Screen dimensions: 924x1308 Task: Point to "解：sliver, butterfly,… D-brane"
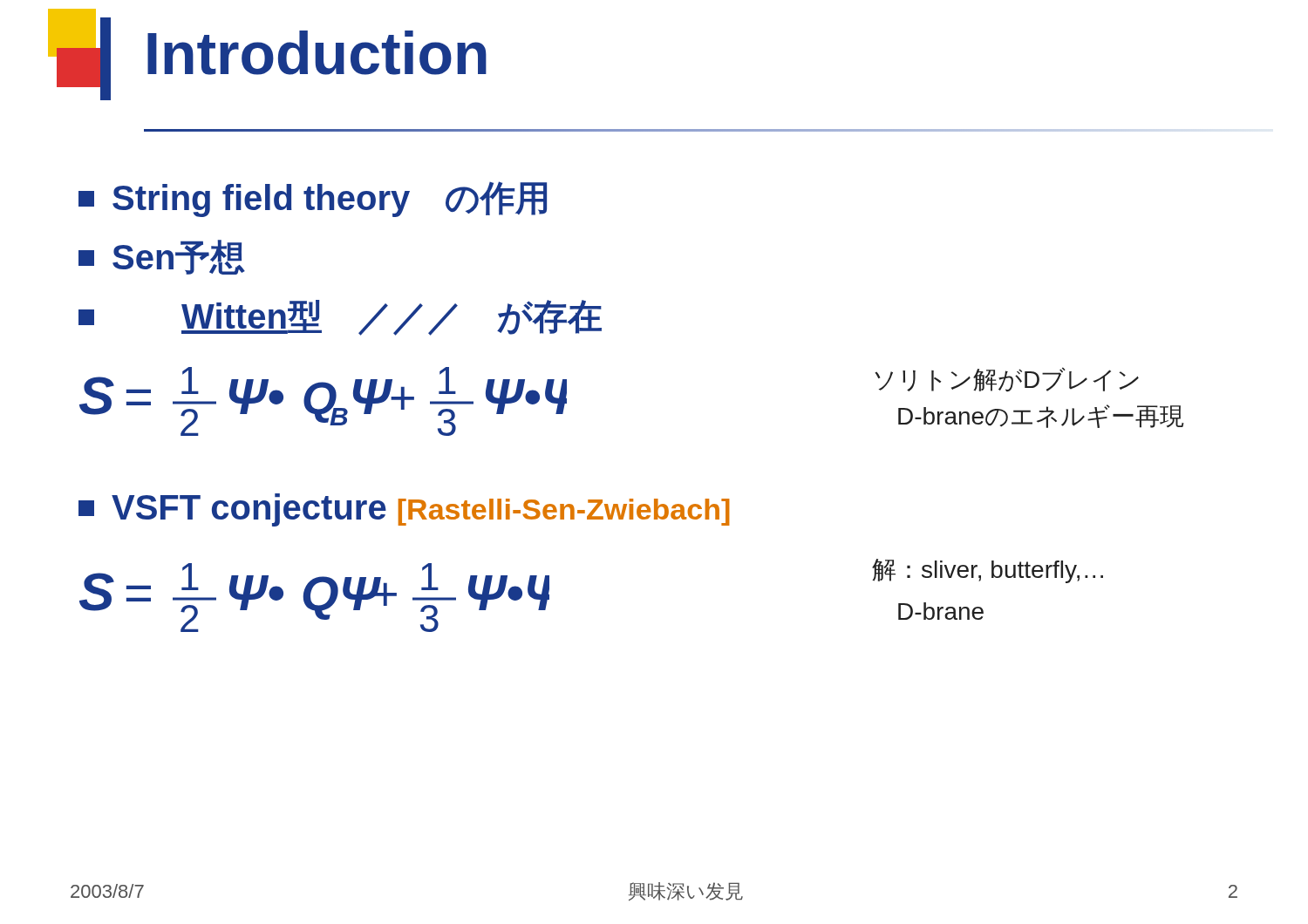[988, 571]
